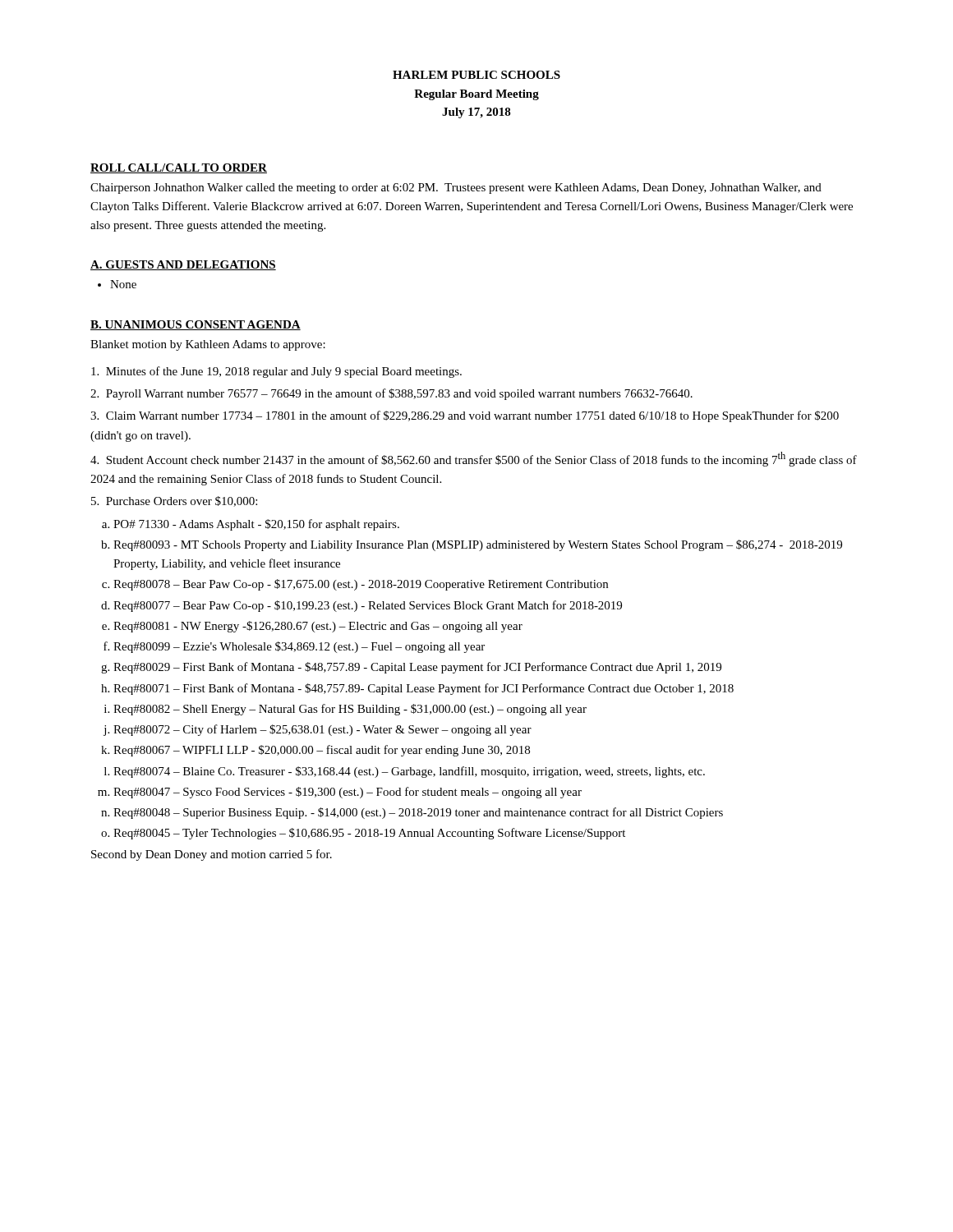Find the block on this page that starts "Req#80078 – Bear Paw"
This screenshot has width=953, height=1232.
pos(361,584)
